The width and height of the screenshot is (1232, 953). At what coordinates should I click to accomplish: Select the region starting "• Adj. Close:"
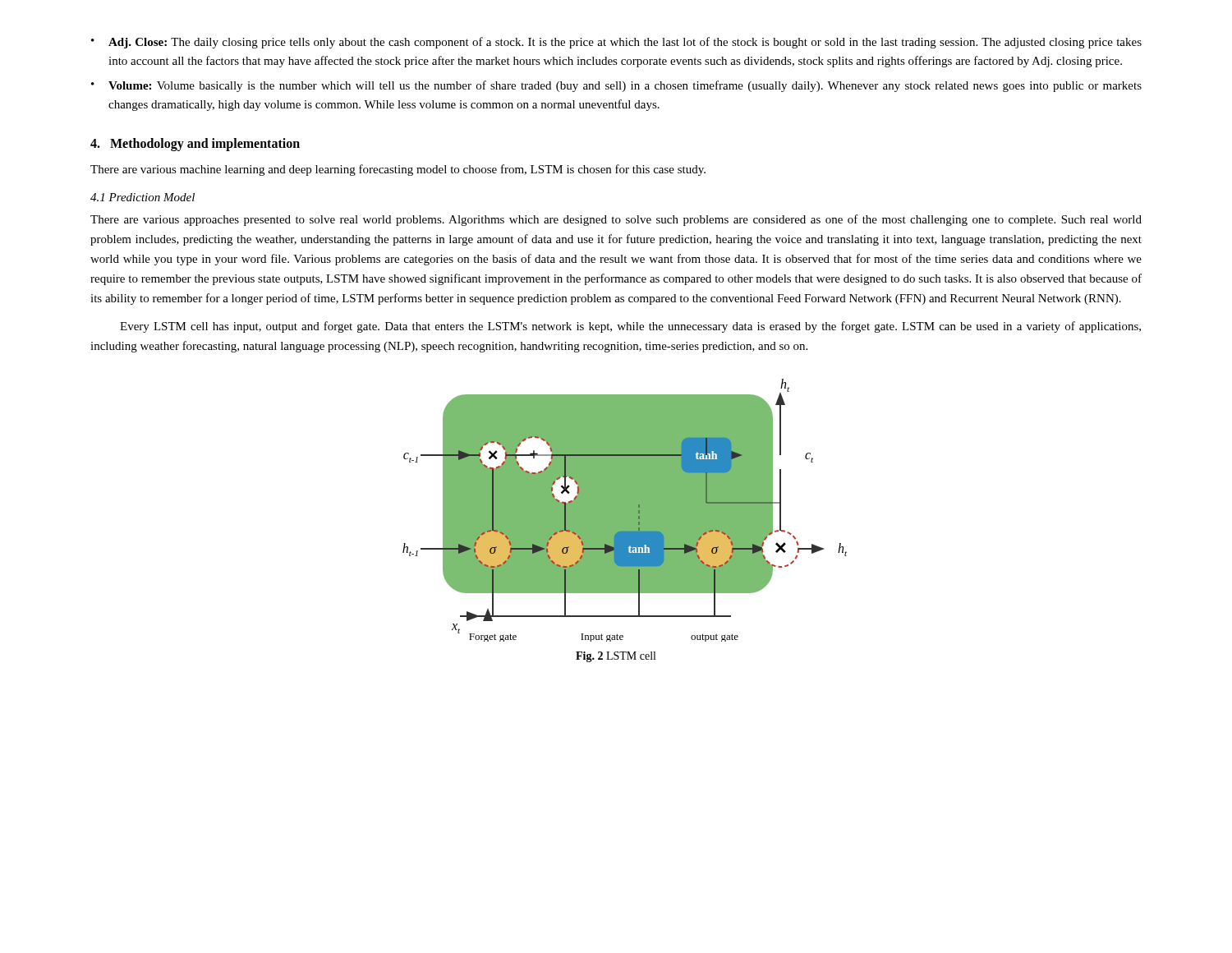pos(616,51)
